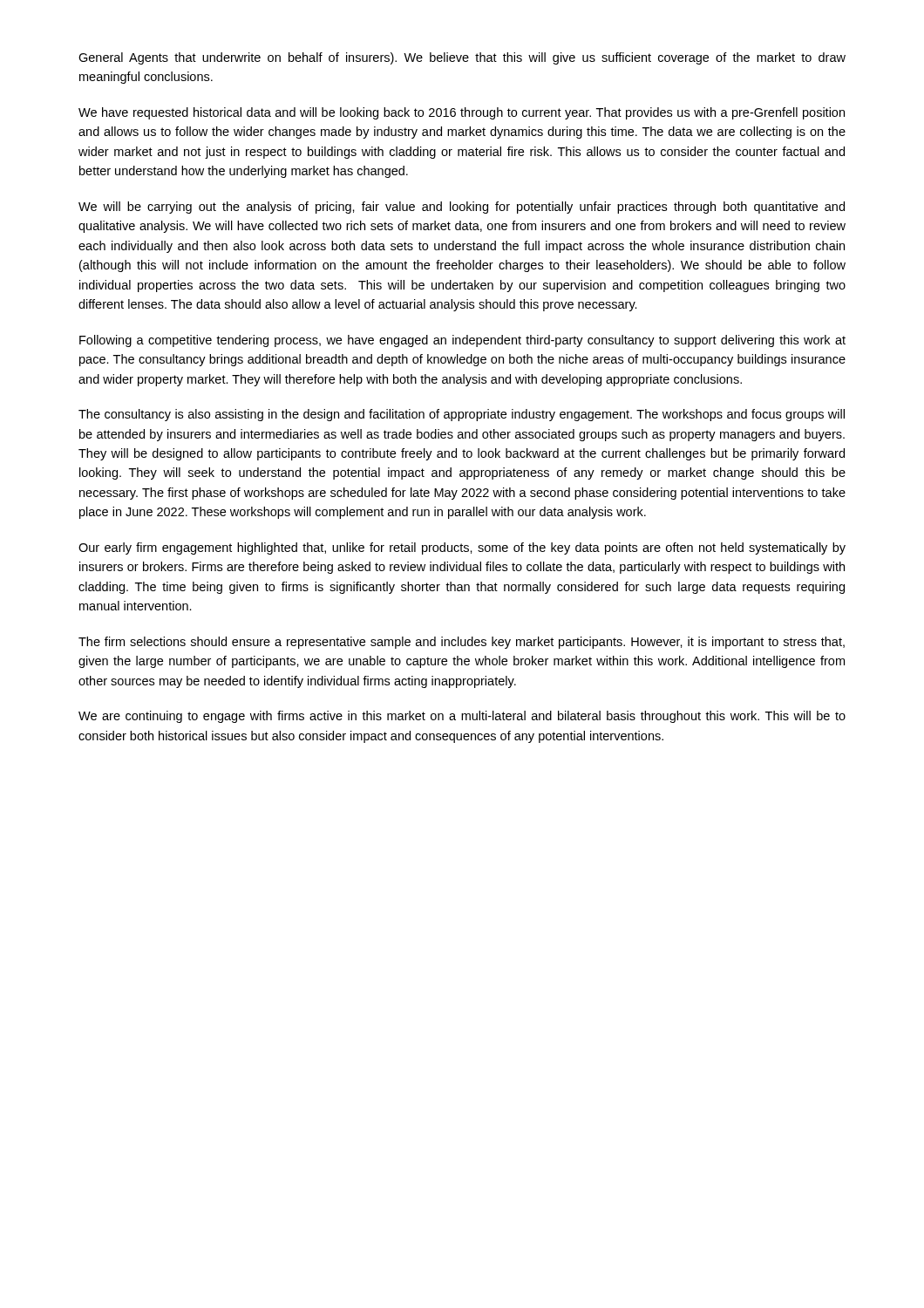Find the element starting "Following a competitive"
Viewport: 924px width, 1308px height.
coord(462,359)
